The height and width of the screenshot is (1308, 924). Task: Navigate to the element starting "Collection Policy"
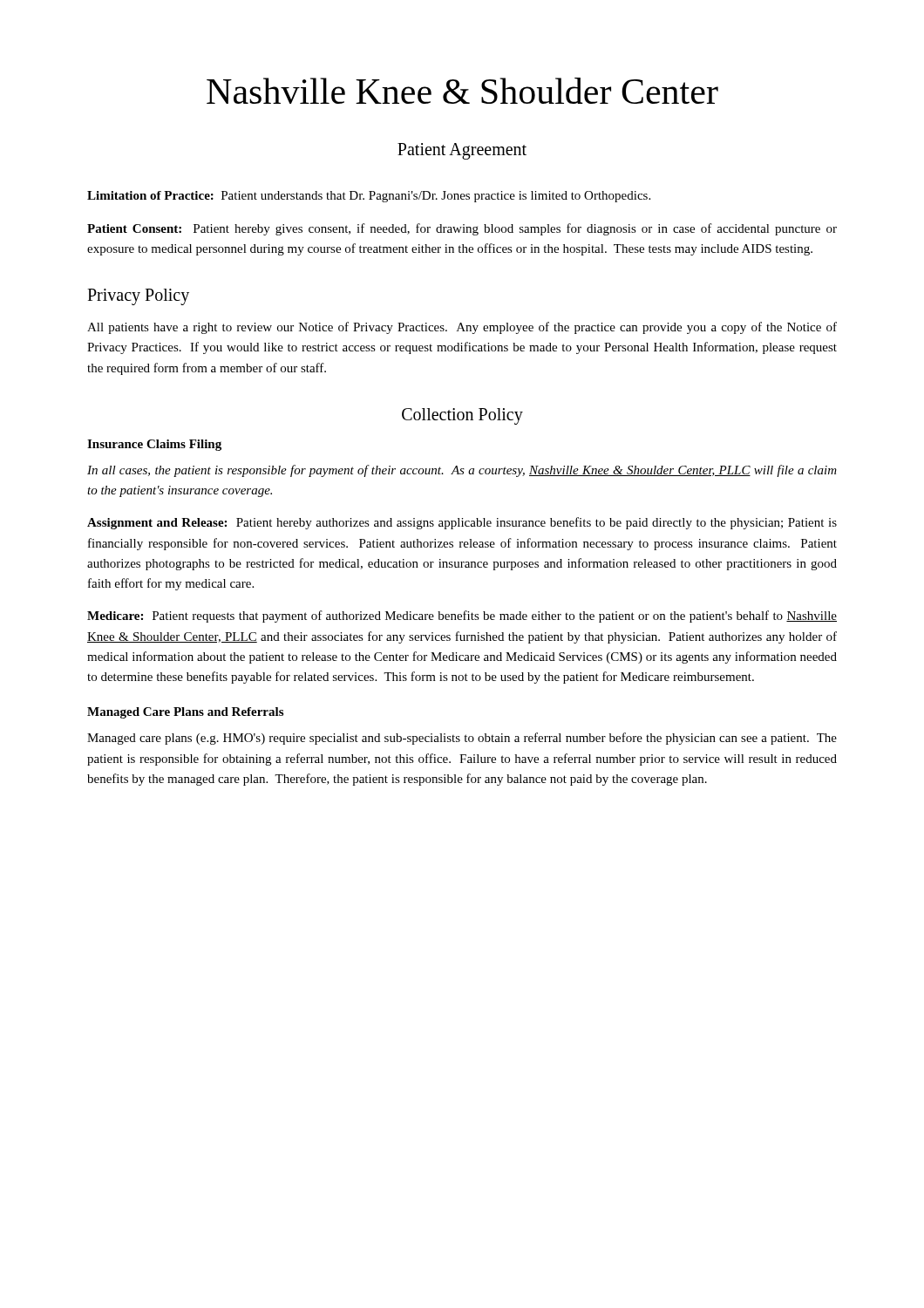[x=462, y=414]
